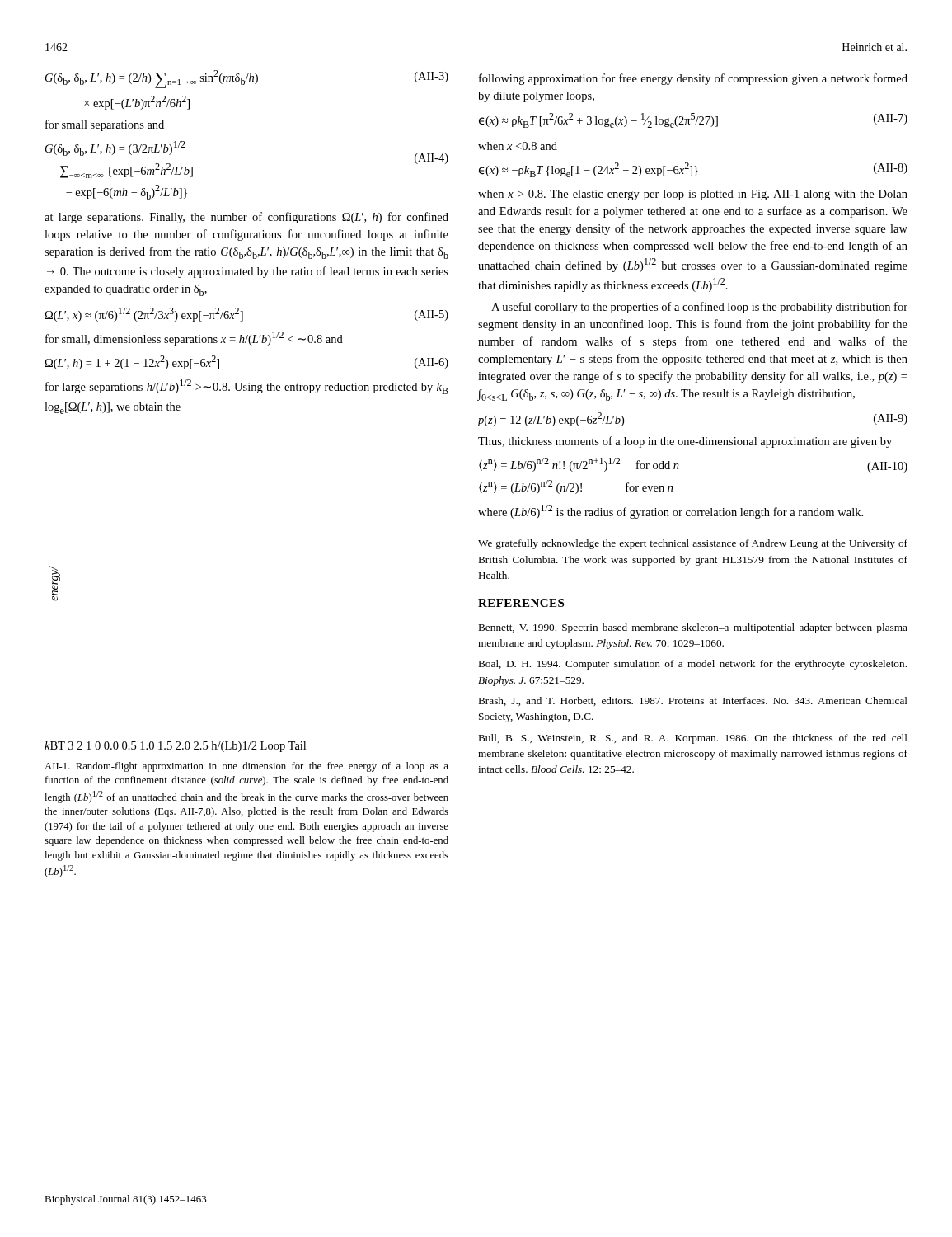This screenshot has width=952, height=1237.
Task: Navigate to the passage starting "Ω(L′, h) = 1 + 2(1 −"
Action: [127, 362]
